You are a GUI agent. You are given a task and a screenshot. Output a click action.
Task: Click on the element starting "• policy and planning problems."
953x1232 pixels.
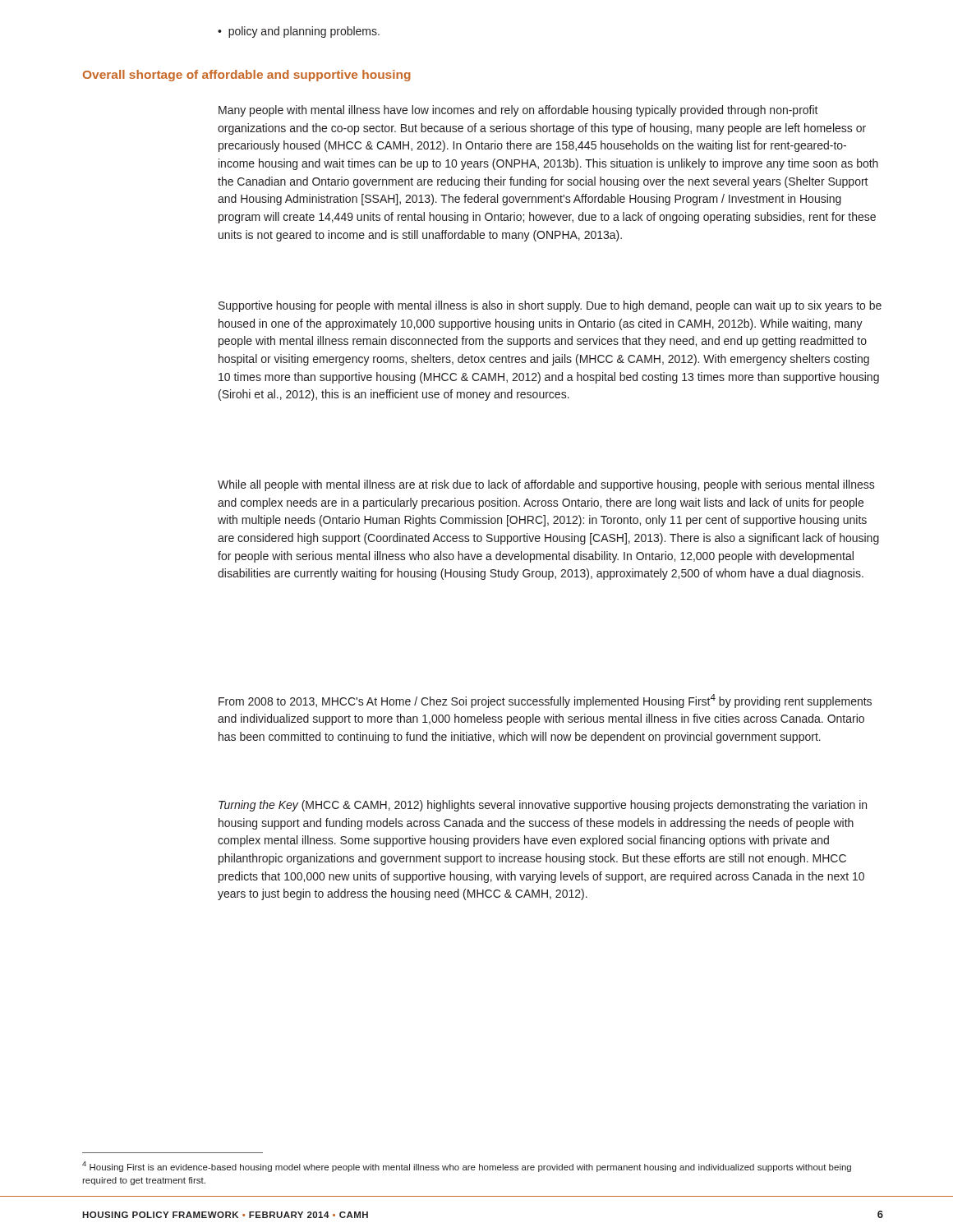click(299, 31)
